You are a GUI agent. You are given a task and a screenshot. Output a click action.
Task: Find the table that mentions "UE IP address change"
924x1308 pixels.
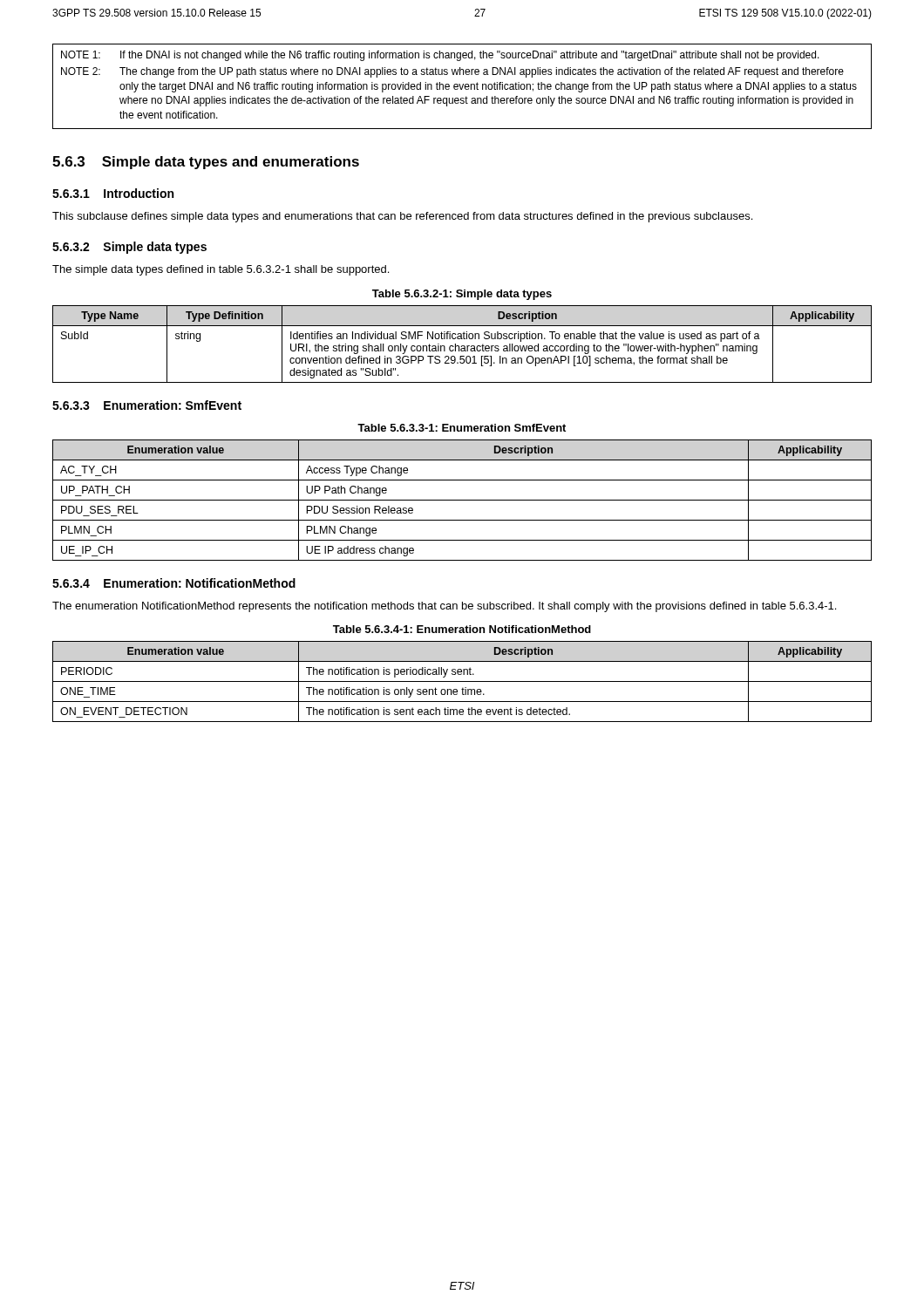(x=462, y=500)
